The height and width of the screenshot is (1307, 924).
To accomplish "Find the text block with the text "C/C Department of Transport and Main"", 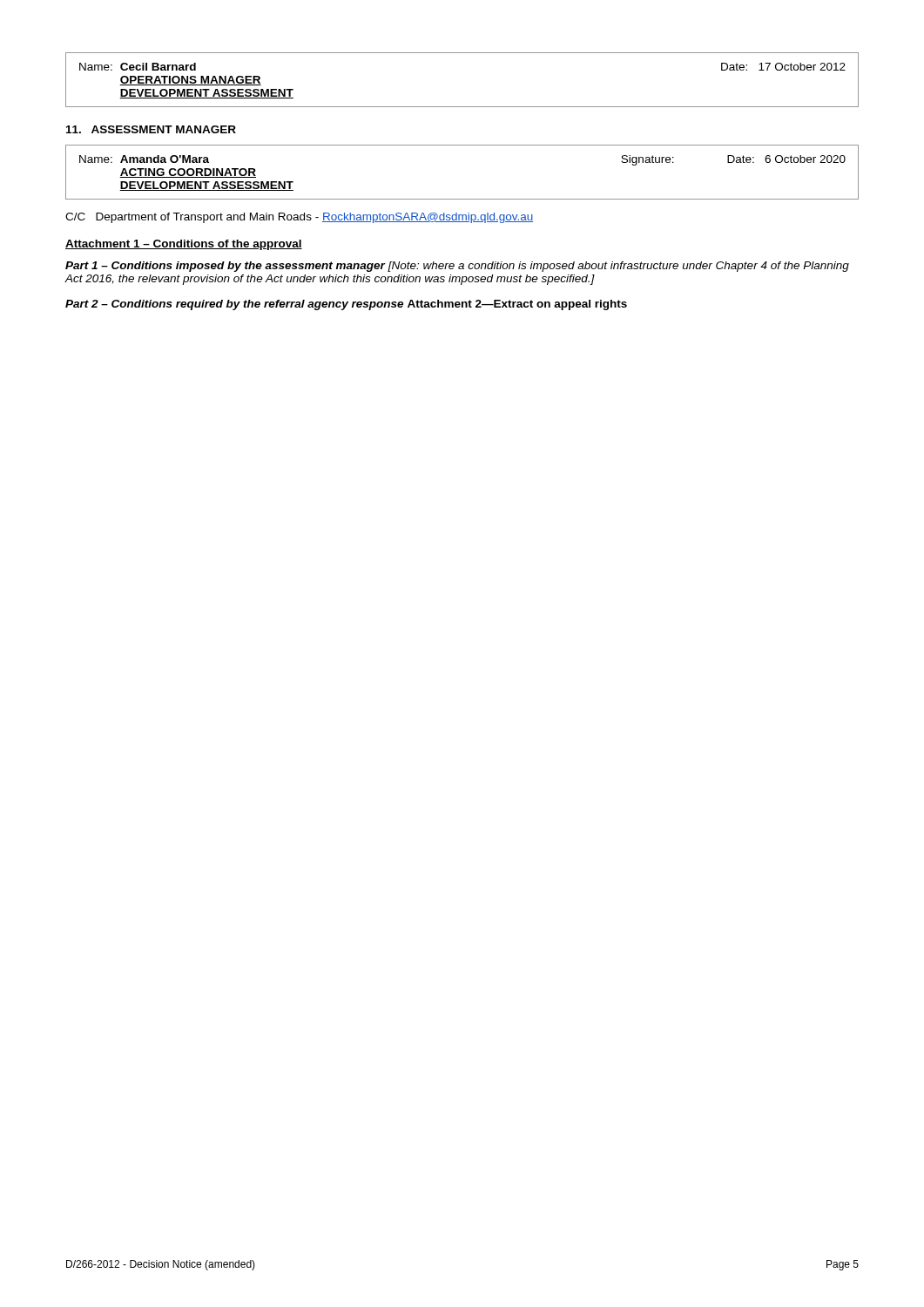I will pos(299,217).
